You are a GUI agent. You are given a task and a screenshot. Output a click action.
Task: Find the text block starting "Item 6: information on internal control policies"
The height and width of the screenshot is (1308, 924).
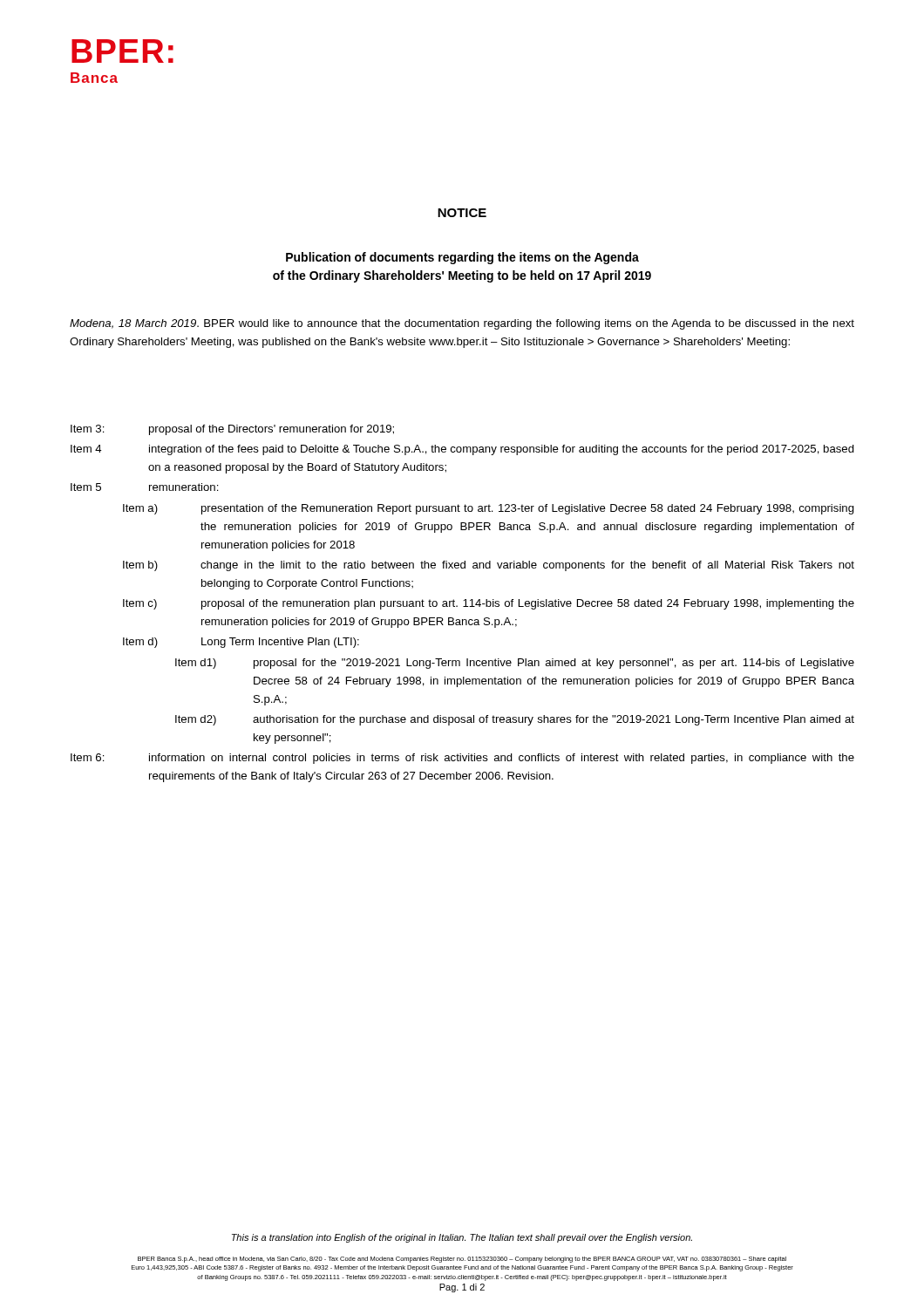click(462, 767)
